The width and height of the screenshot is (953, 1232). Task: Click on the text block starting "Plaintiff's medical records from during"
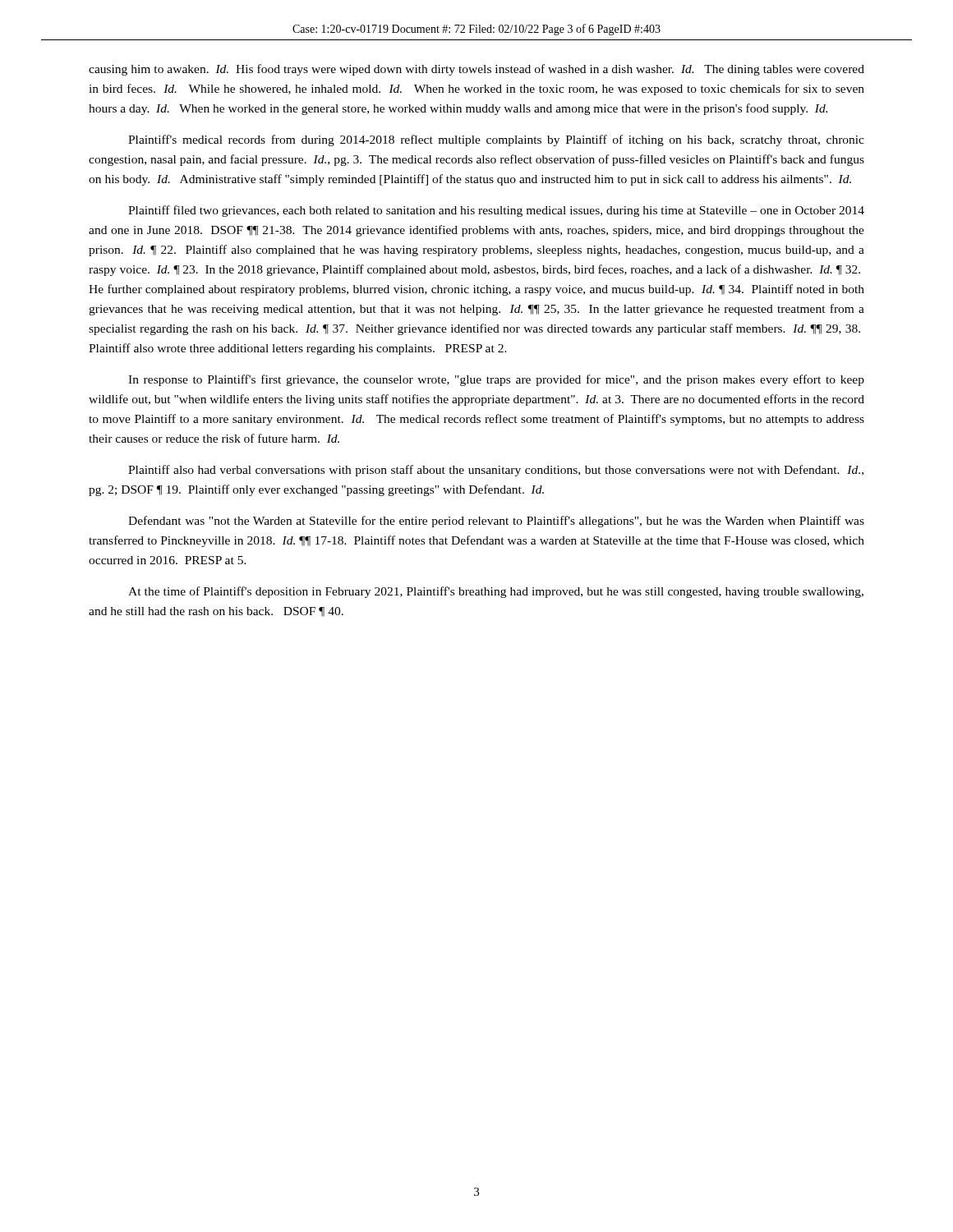point(476,159)
